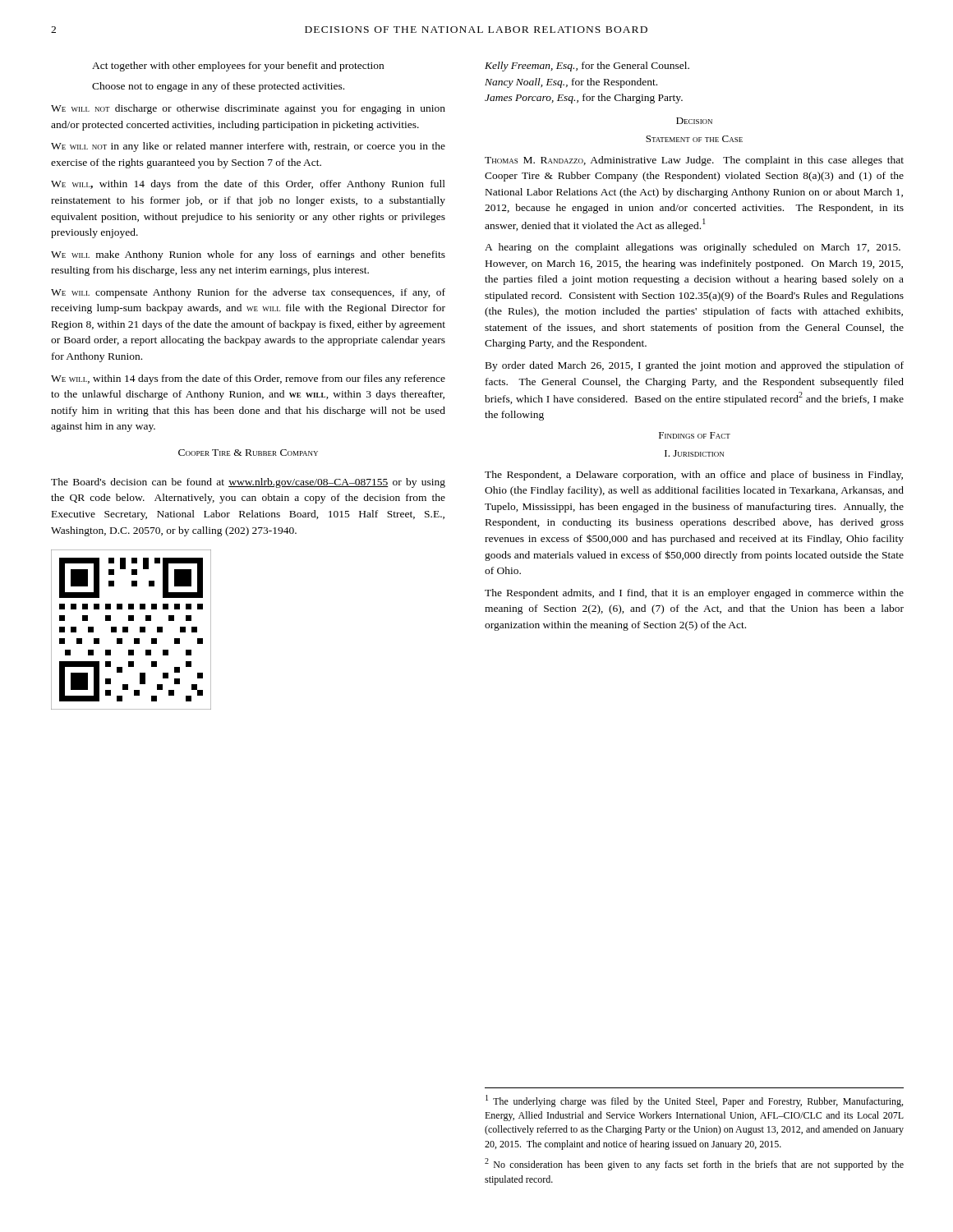Click on the text block that reads "We will make Anthony Runion whole for"
953x1232 pixels.
tap(248, 262)
